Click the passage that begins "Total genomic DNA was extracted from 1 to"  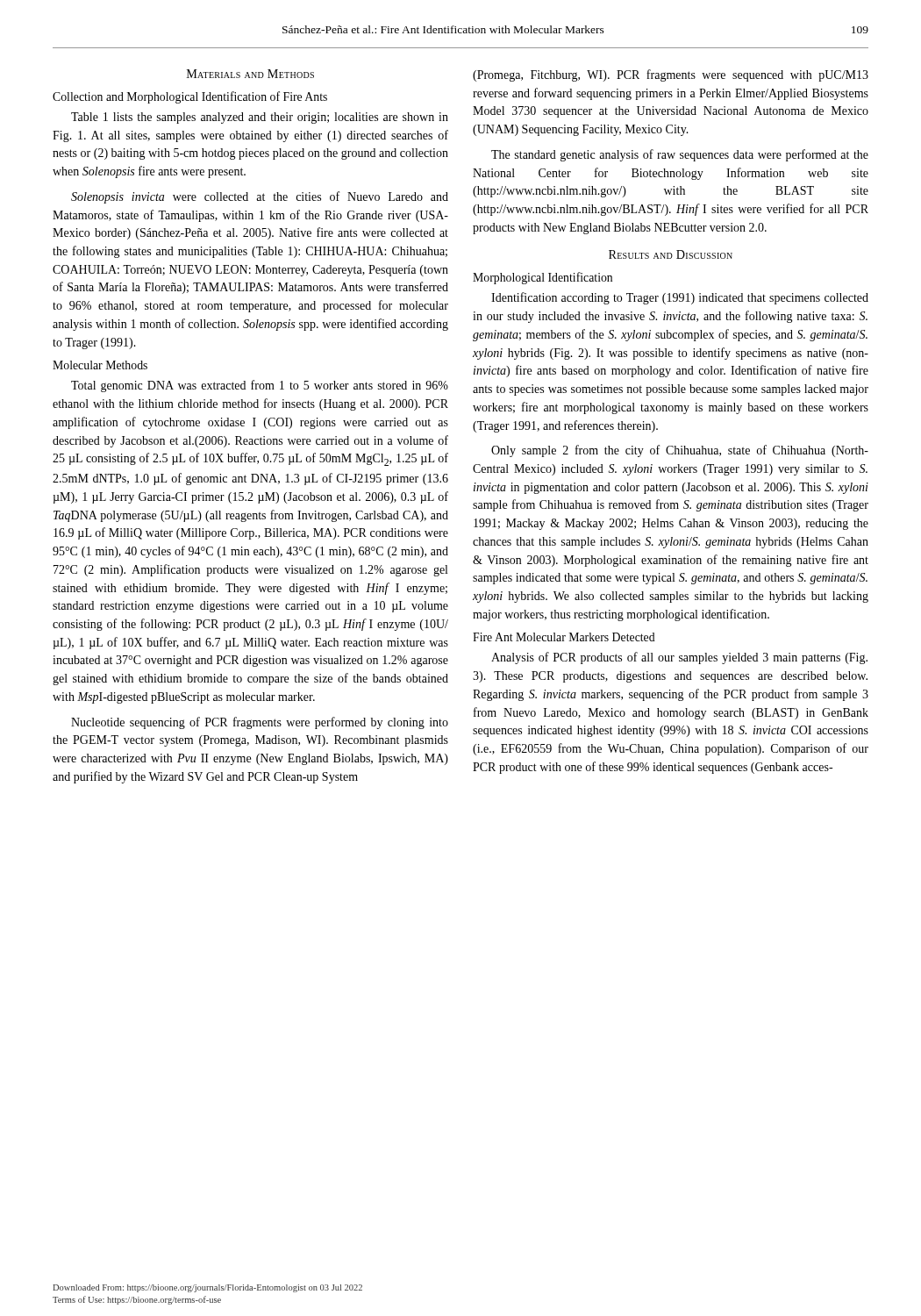click(x=250, y=582)
